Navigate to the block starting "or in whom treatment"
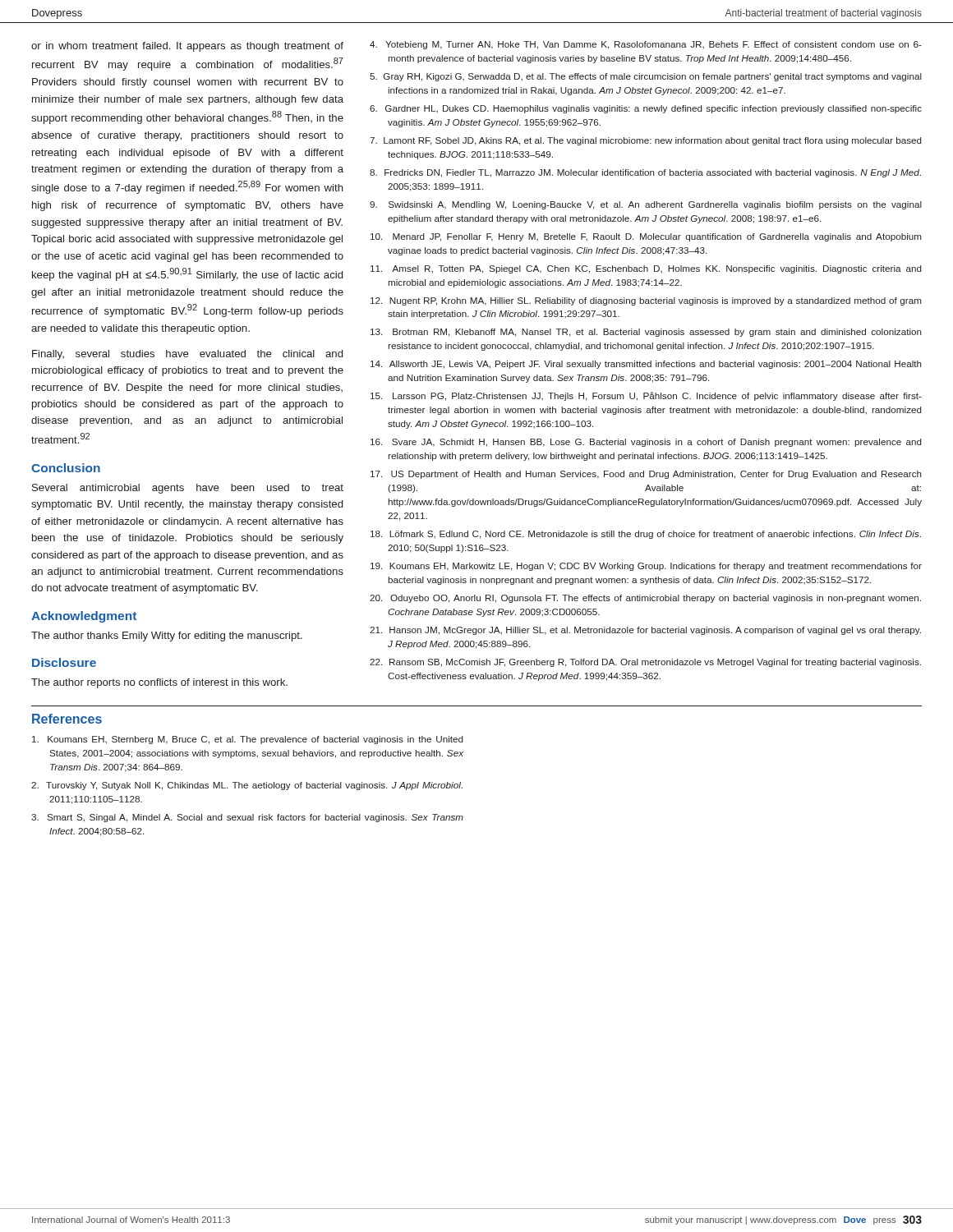 (187, 243)
